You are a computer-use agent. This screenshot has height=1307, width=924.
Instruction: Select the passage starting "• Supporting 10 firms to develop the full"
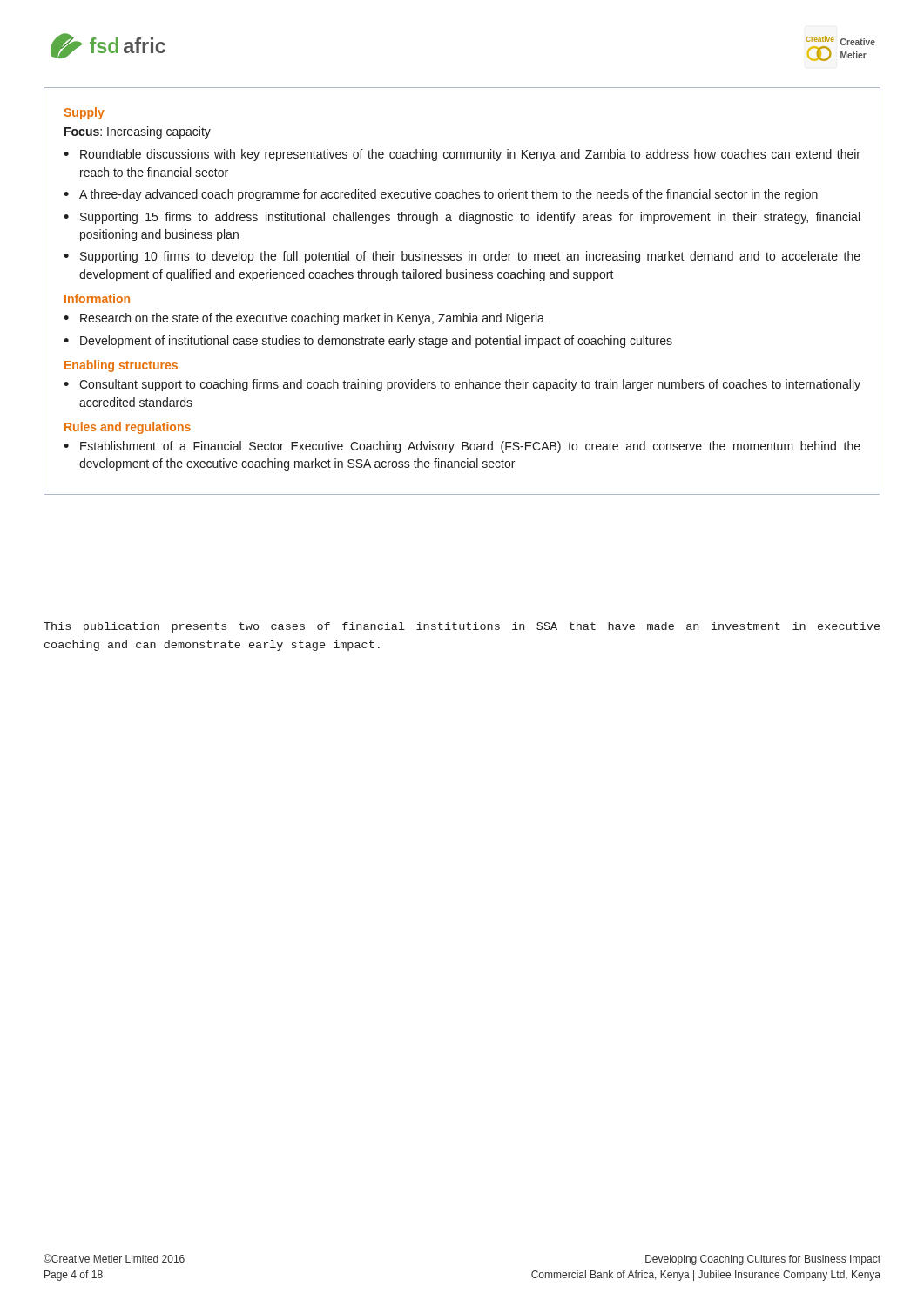tap(462, 265)
